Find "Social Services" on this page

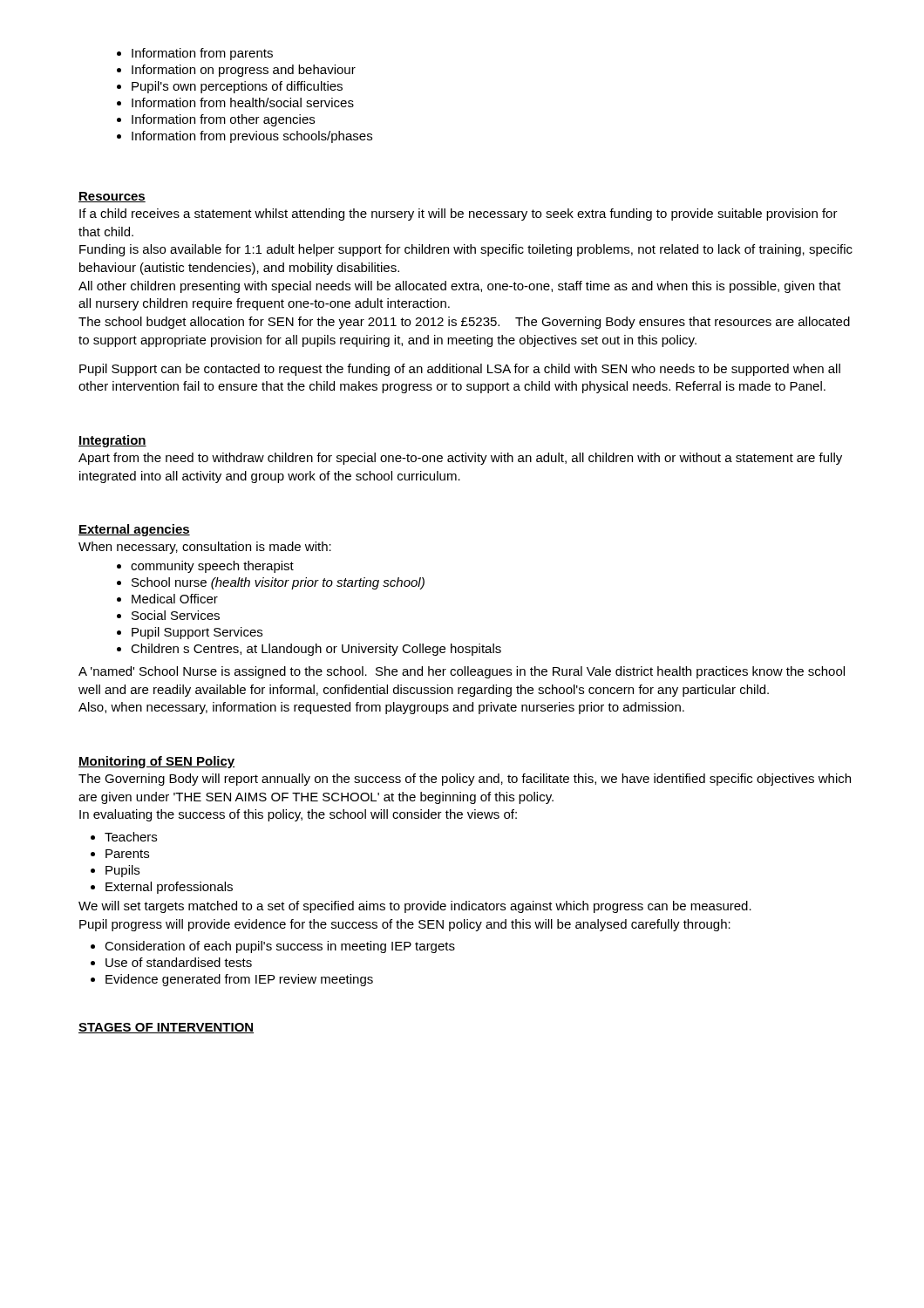coord(175,615)
